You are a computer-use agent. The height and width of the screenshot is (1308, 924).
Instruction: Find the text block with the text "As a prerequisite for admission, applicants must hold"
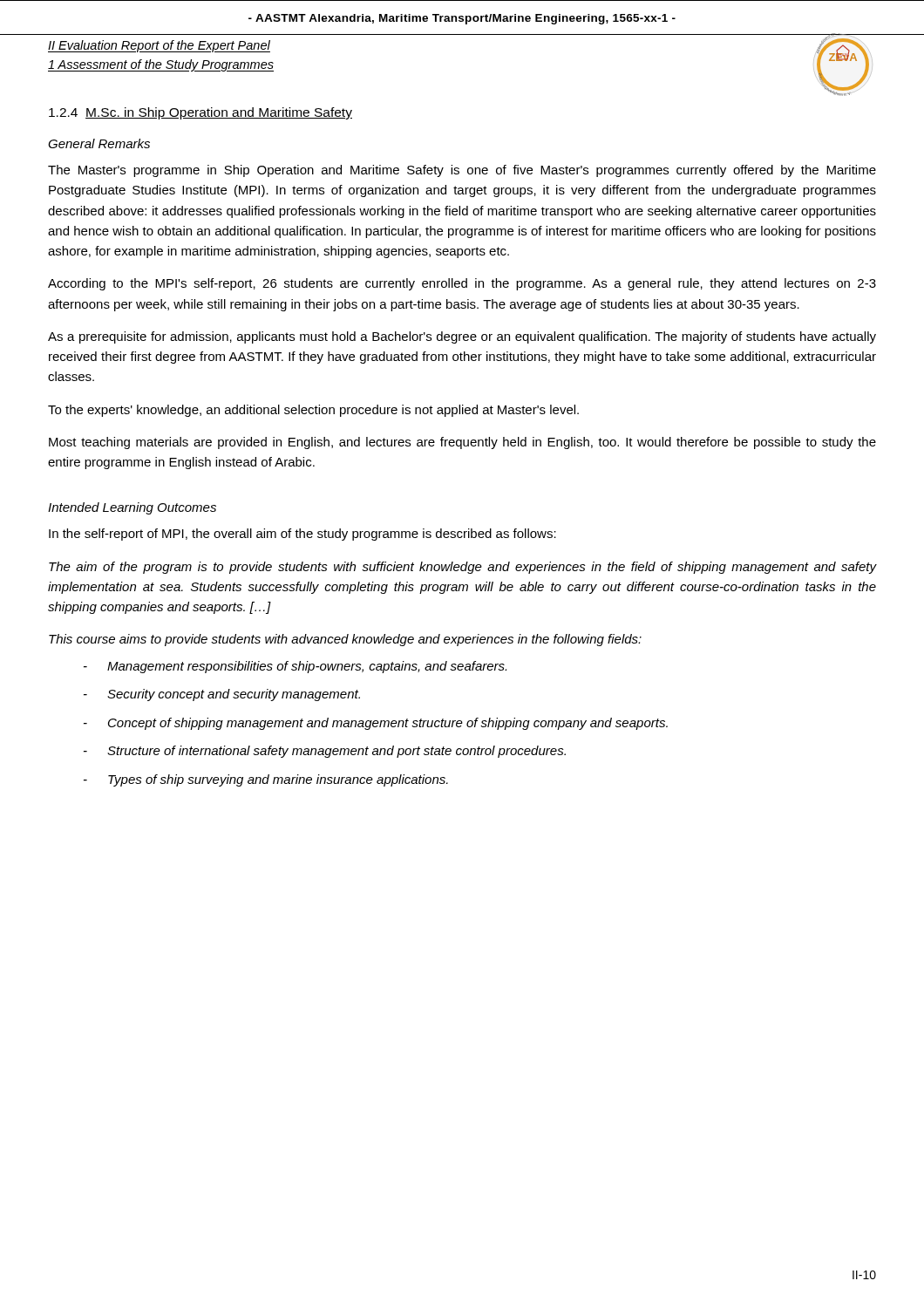point(462,356)
